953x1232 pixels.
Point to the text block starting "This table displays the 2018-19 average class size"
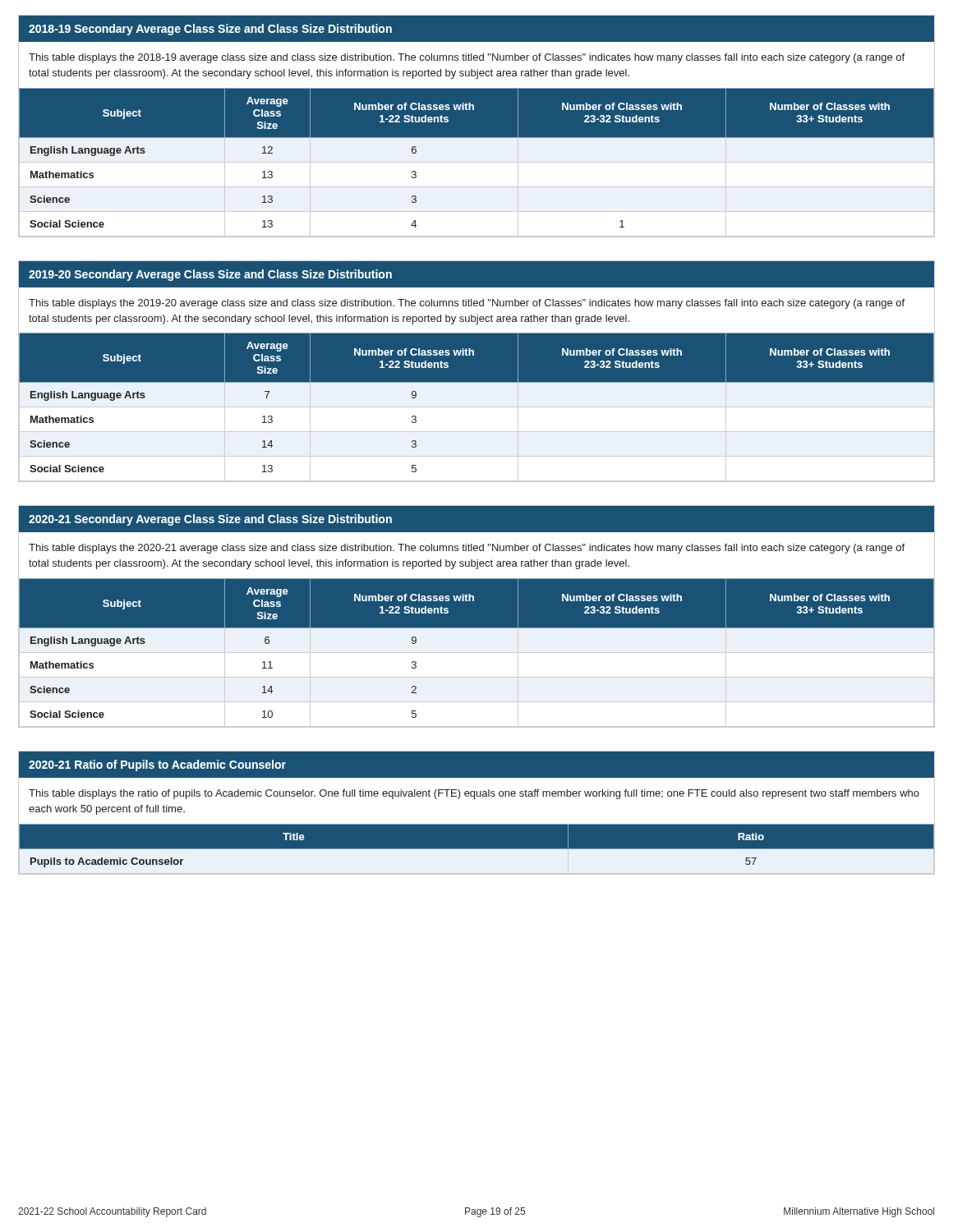[x=467, y=65]
